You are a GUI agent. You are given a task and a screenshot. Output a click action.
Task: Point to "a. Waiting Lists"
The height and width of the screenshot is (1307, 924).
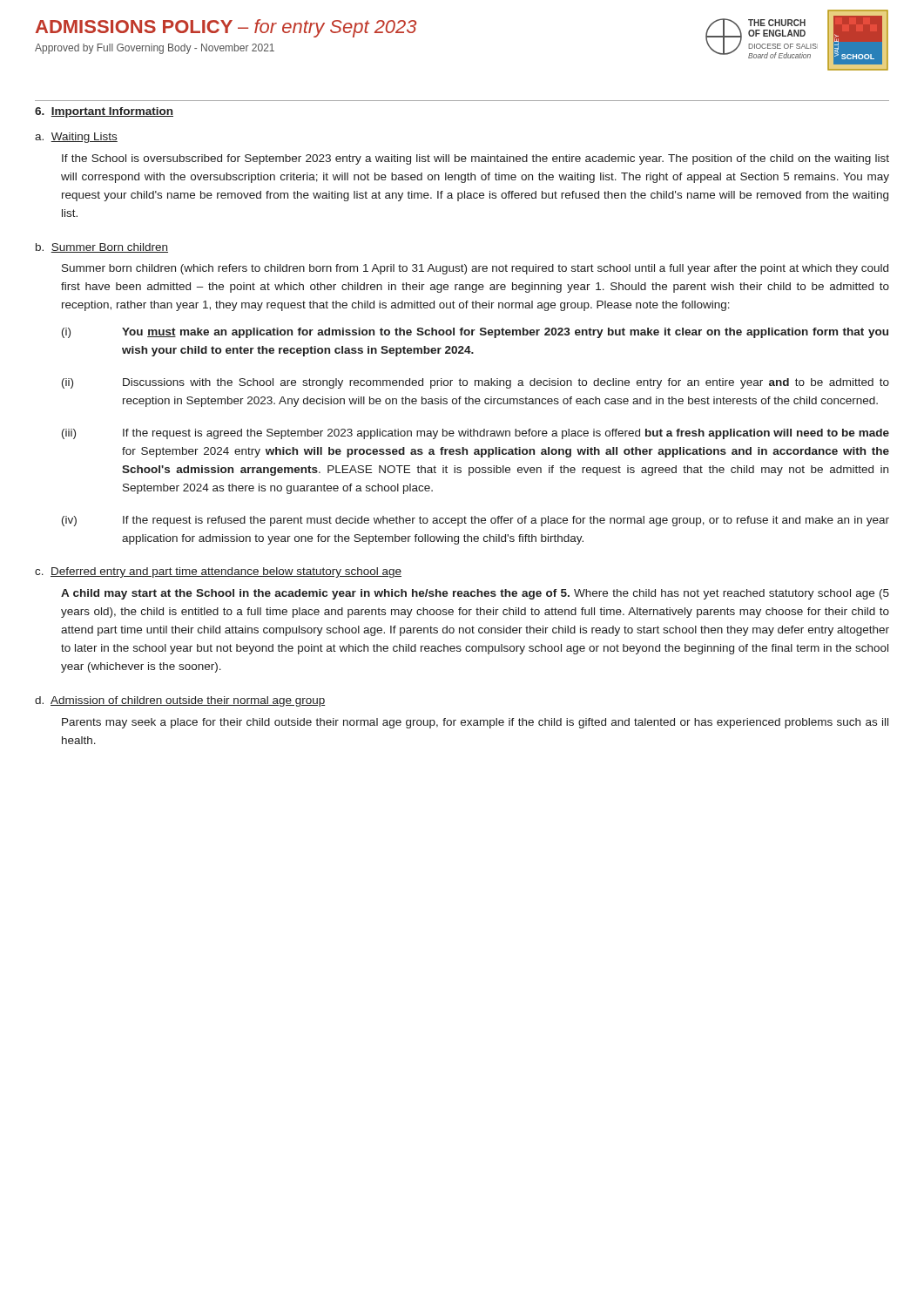click(76, 136)
